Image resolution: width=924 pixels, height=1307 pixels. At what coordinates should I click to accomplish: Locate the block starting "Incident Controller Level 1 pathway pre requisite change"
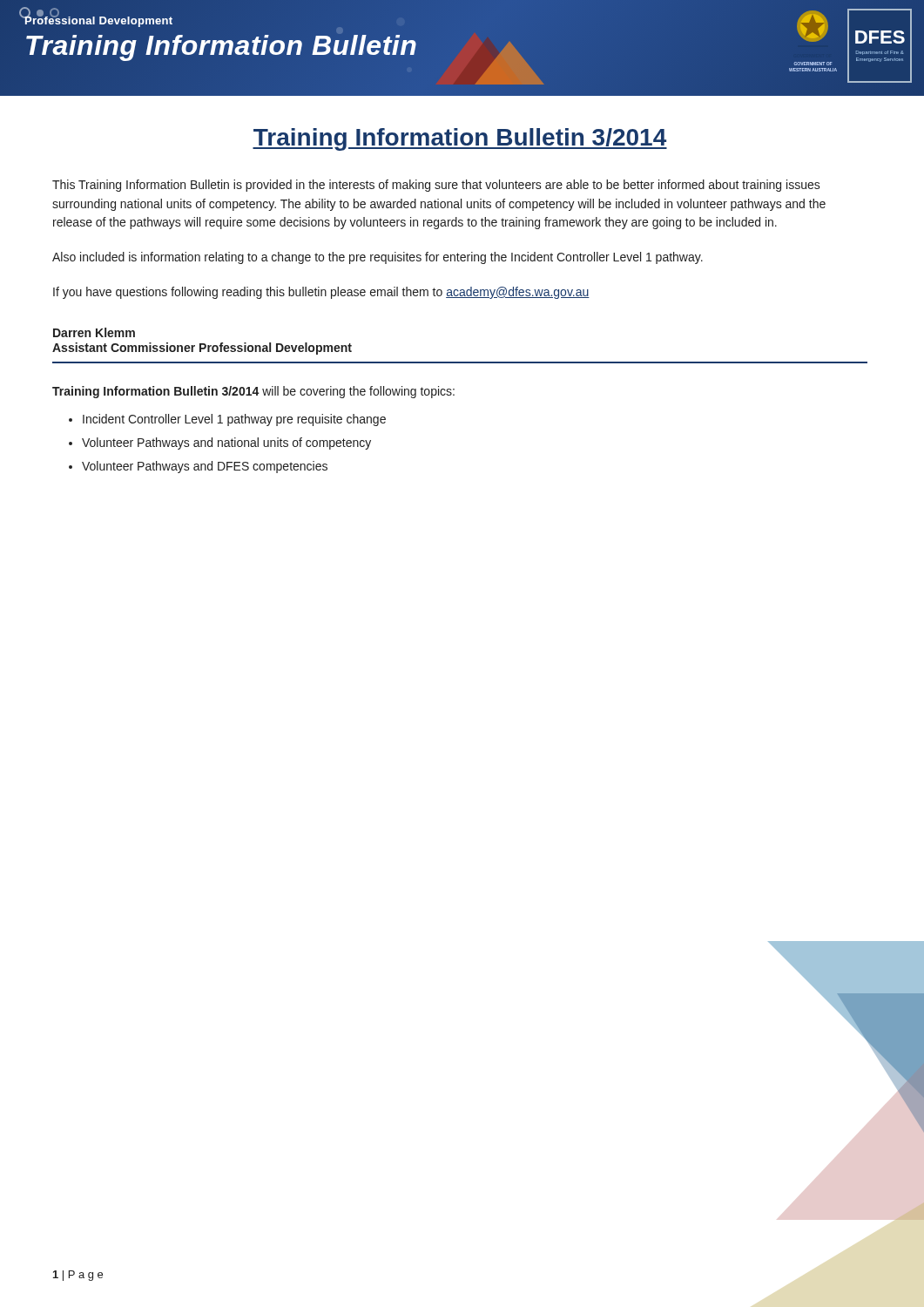pos(234,419)
